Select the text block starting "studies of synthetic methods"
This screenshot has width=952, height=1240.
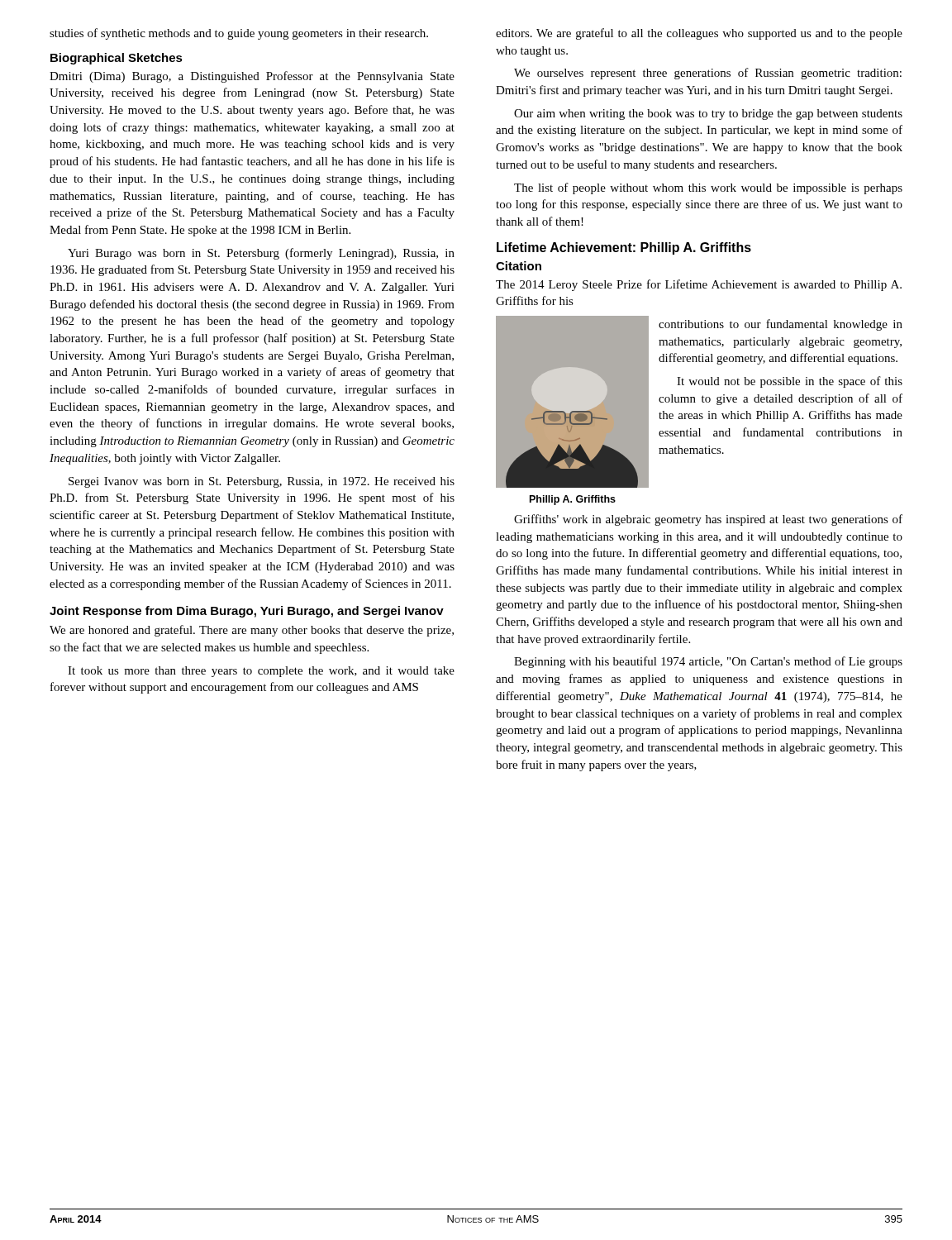252,33
